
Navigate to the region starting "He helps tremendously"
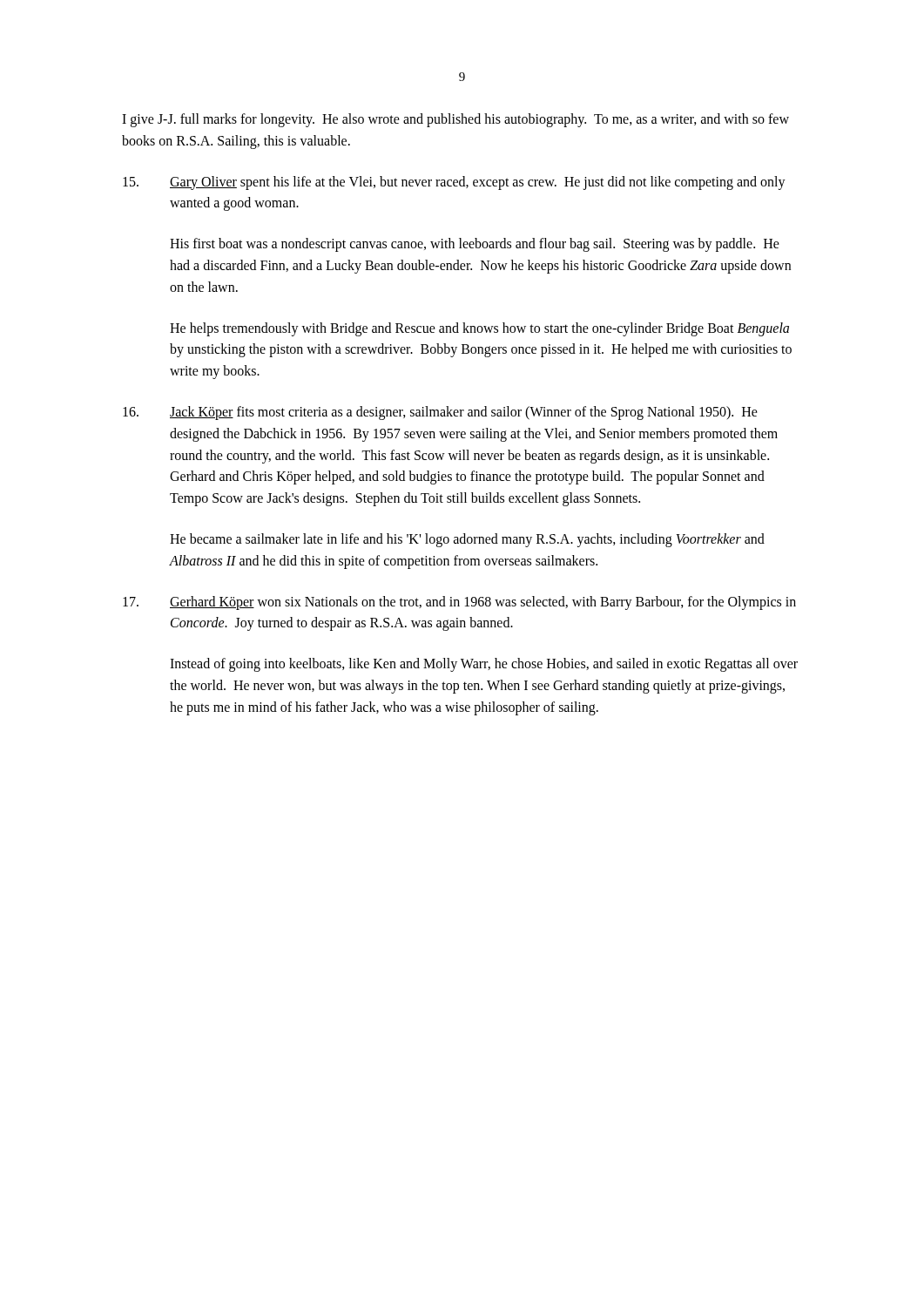click(x=481, y=349)
